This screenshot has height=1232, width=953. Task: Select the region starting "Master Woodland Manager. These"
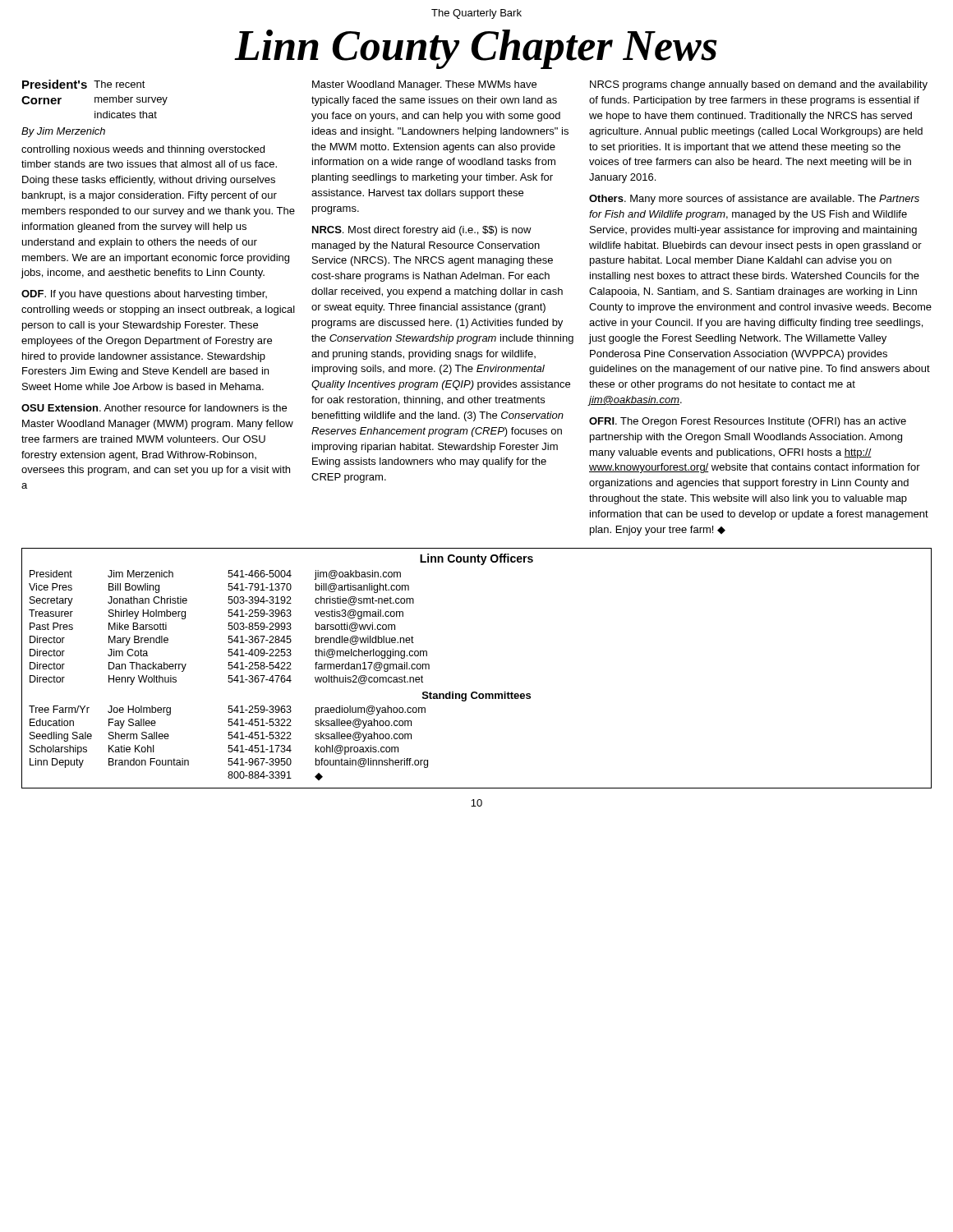click(x=440, y=146)
